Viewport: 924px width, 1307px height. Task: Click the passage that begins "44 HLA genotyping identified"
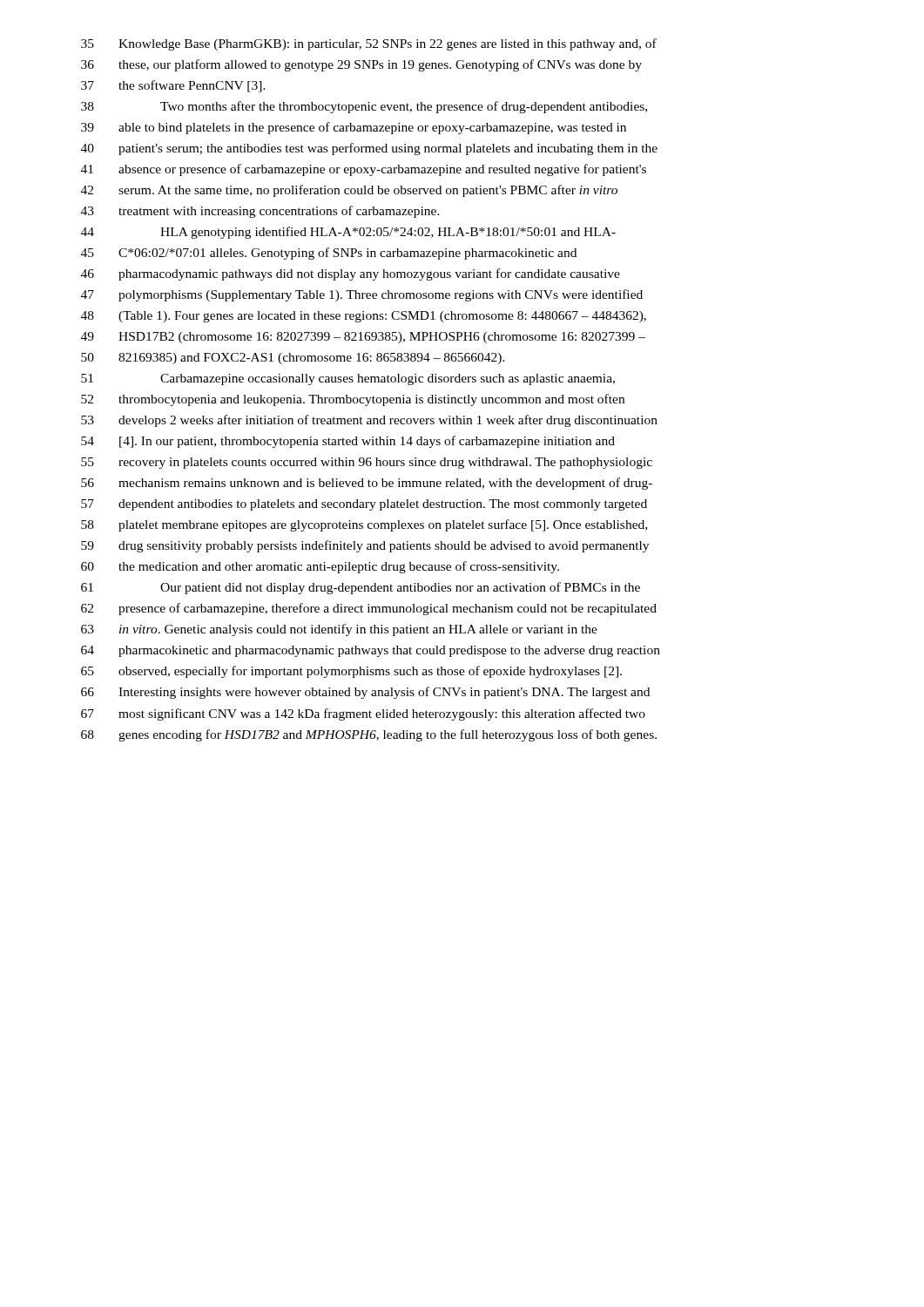point(467,295)
